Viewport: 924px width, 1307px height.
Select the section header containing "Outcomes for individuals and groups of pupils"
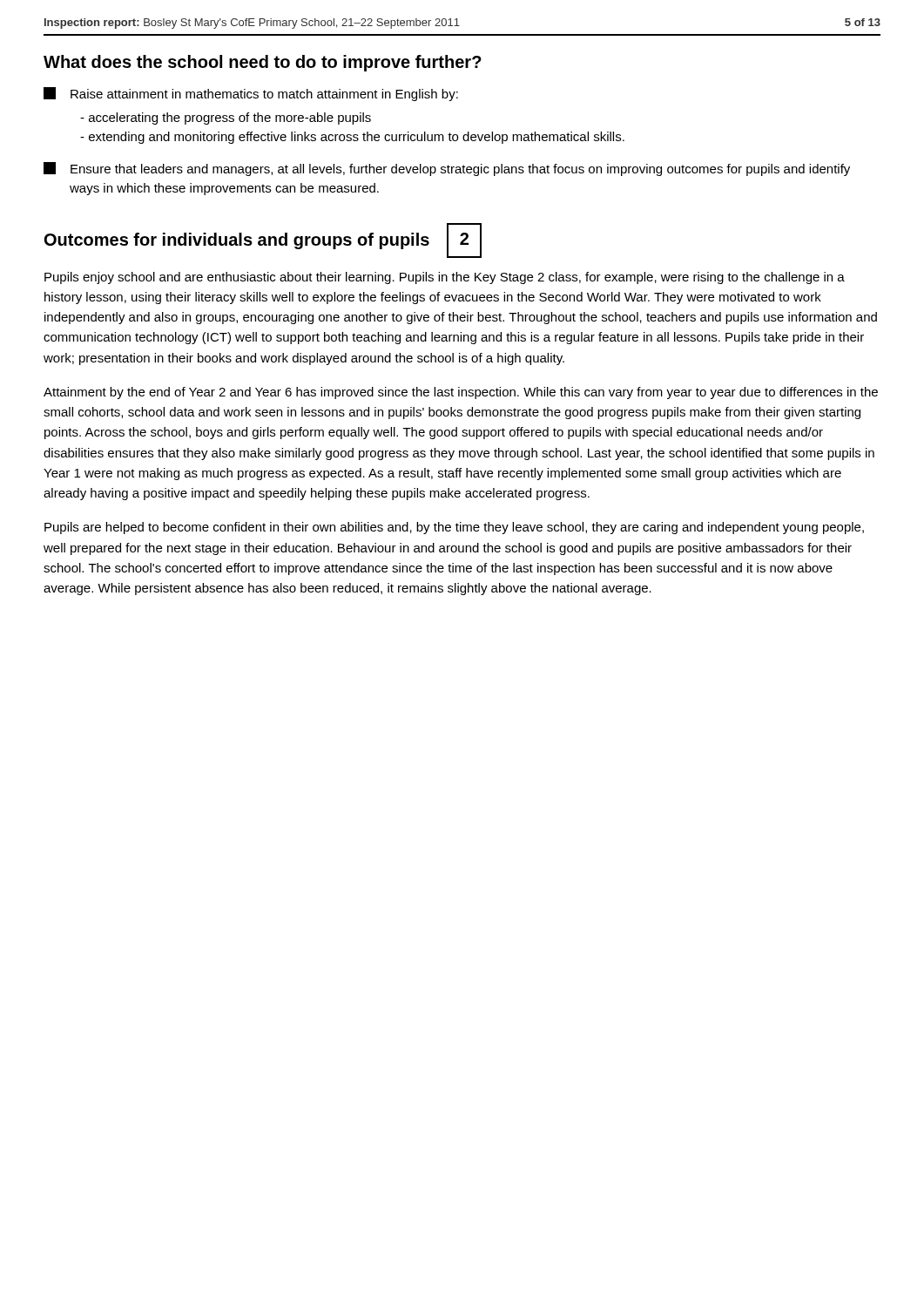263,240
